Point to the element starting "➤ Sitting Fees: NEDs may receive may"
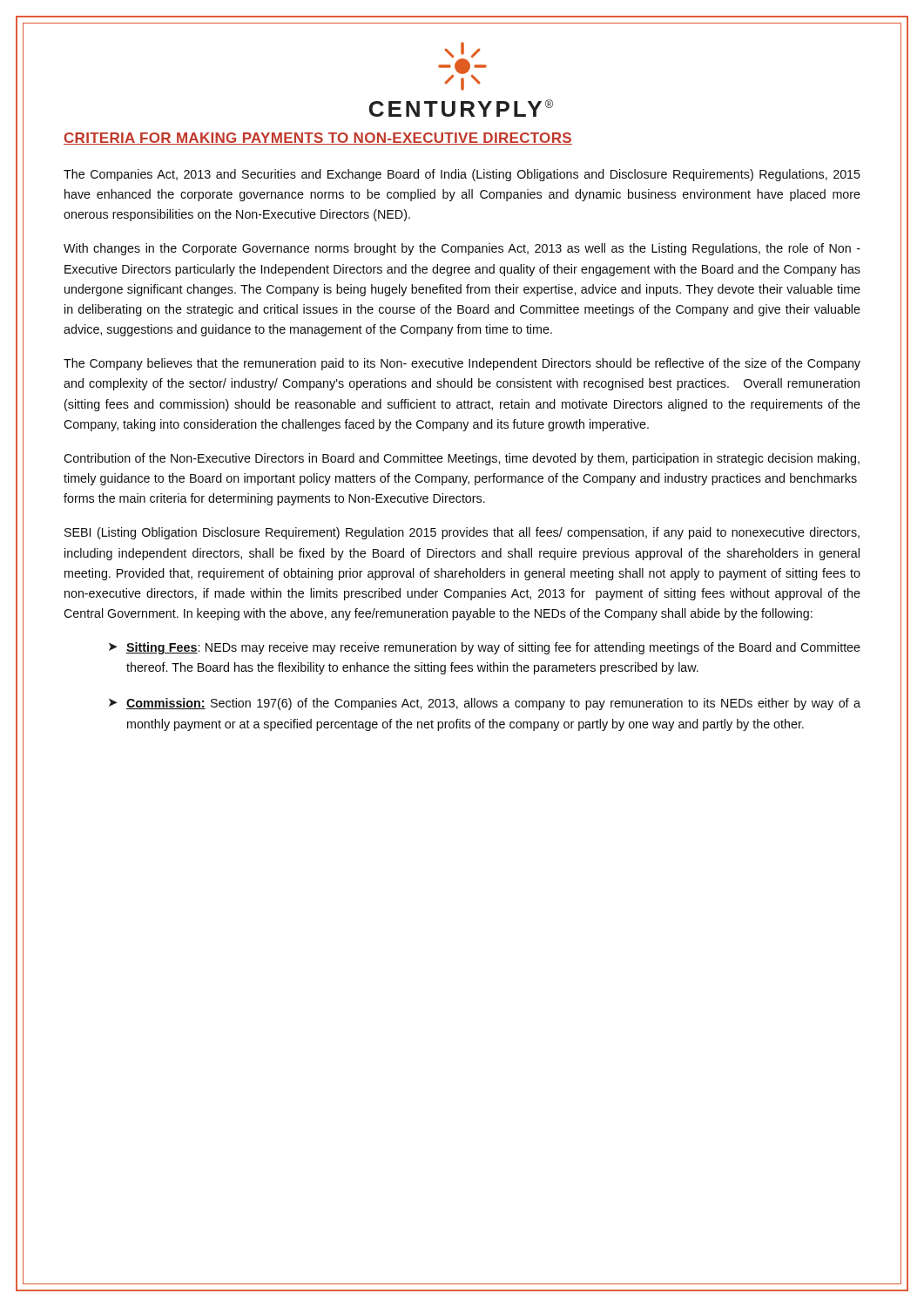Screen dimensions: 1307x924 (484, 658)
